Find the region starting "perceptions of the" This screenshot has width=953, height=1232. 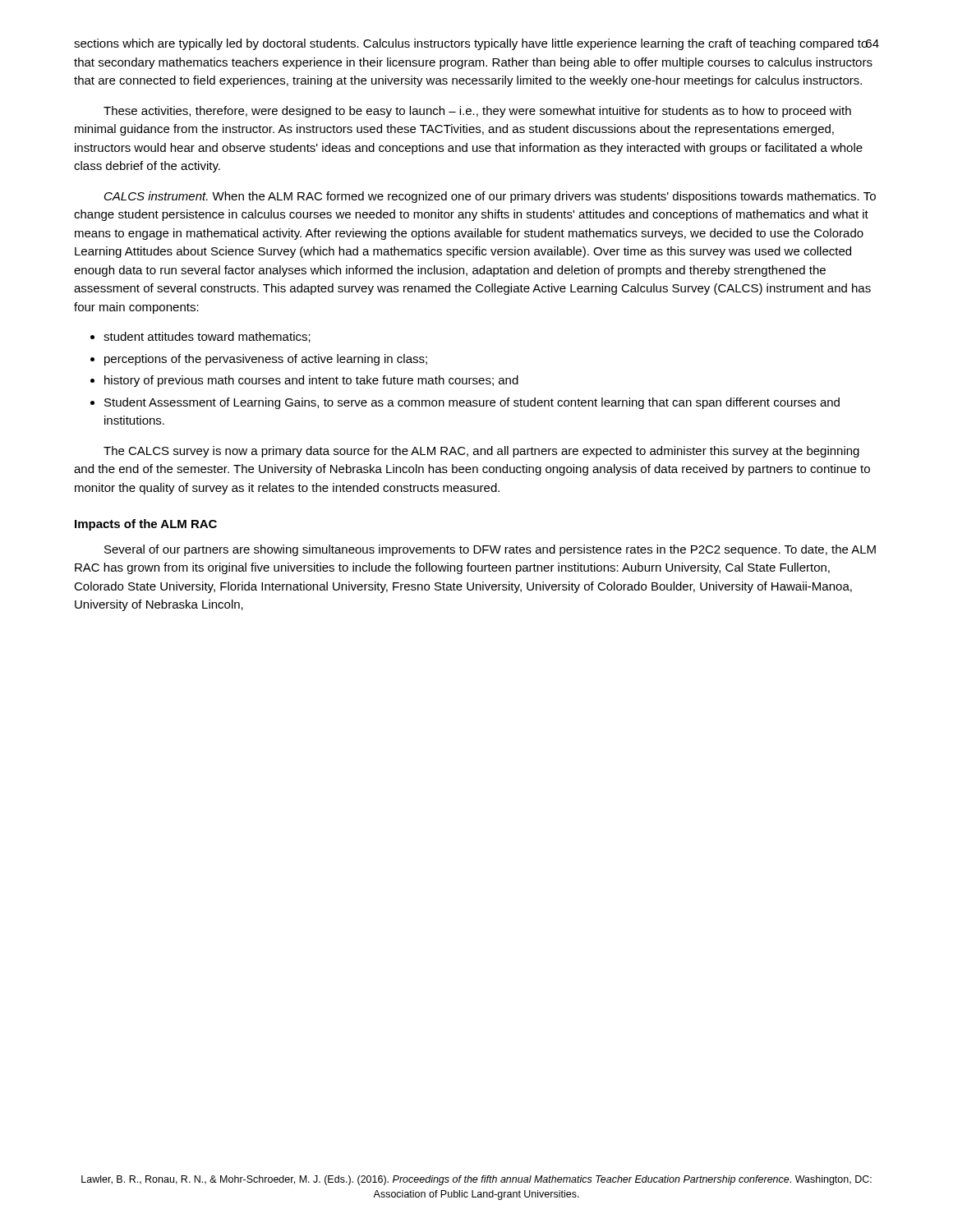tap(266, 360)
